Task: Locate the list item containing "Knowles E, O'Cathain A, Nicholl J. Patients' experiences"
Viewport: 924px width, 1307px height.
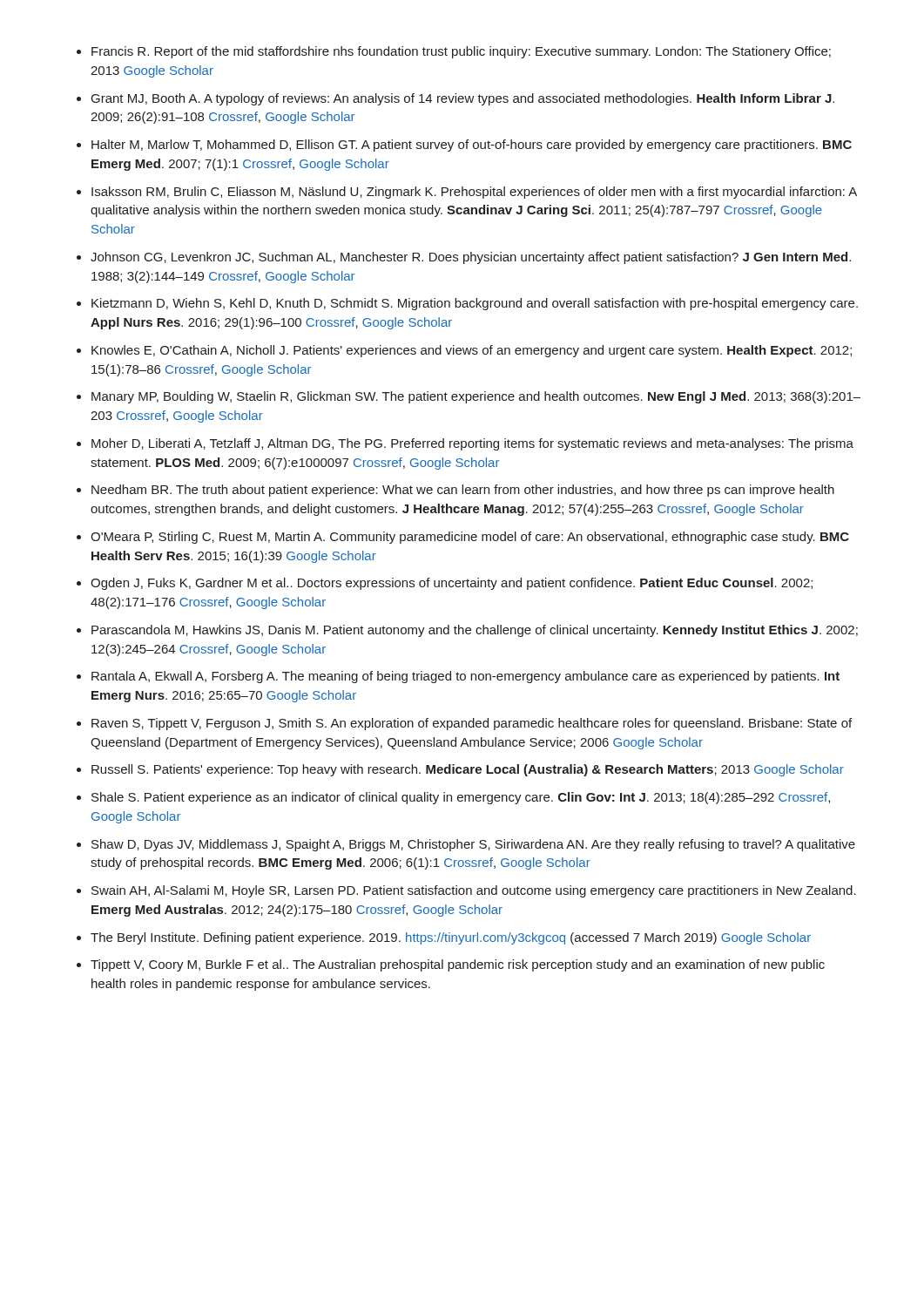Action: (472, 359)
